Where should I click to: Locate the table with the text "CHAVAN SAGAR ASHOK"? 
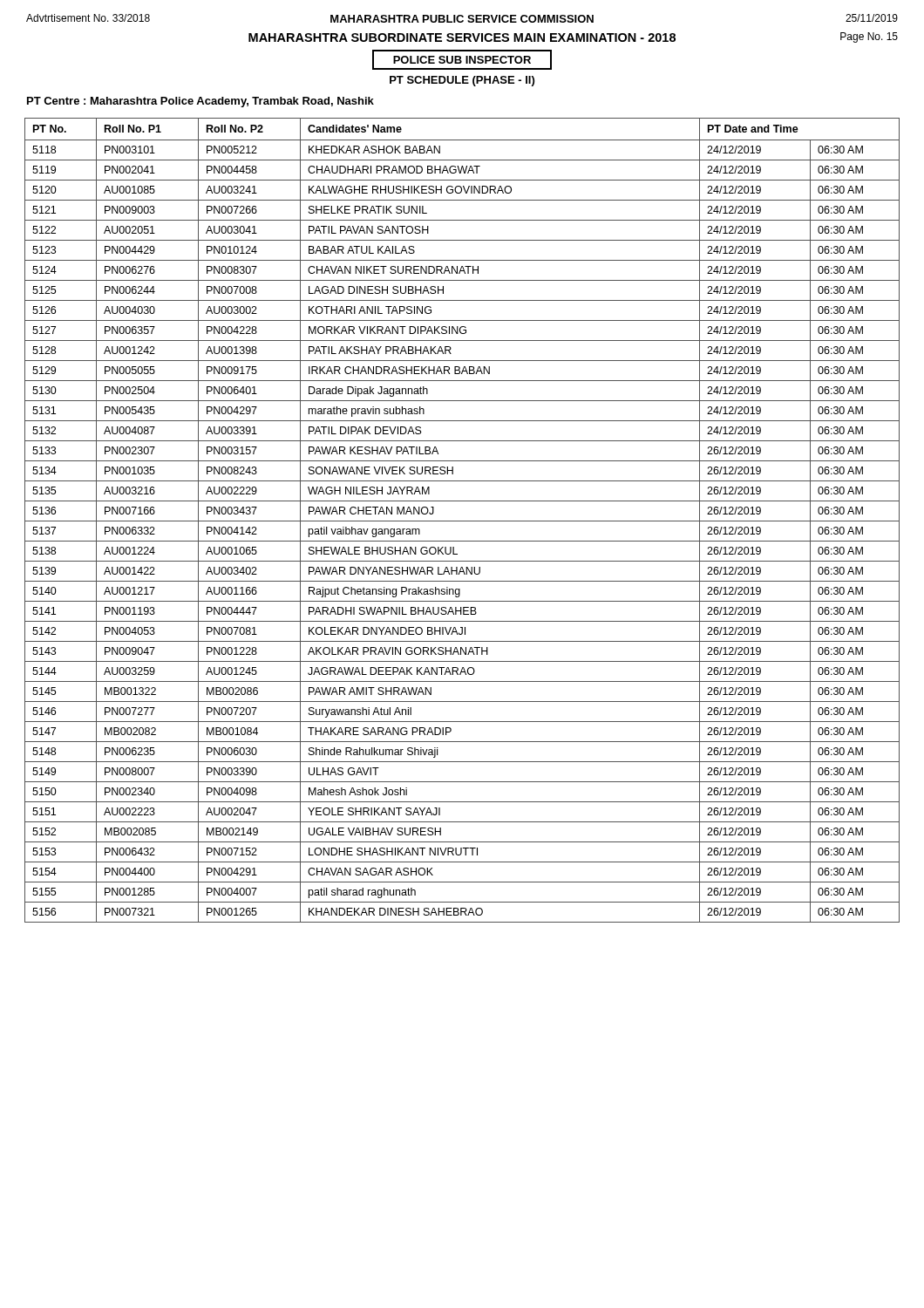[x=462, y=520]
